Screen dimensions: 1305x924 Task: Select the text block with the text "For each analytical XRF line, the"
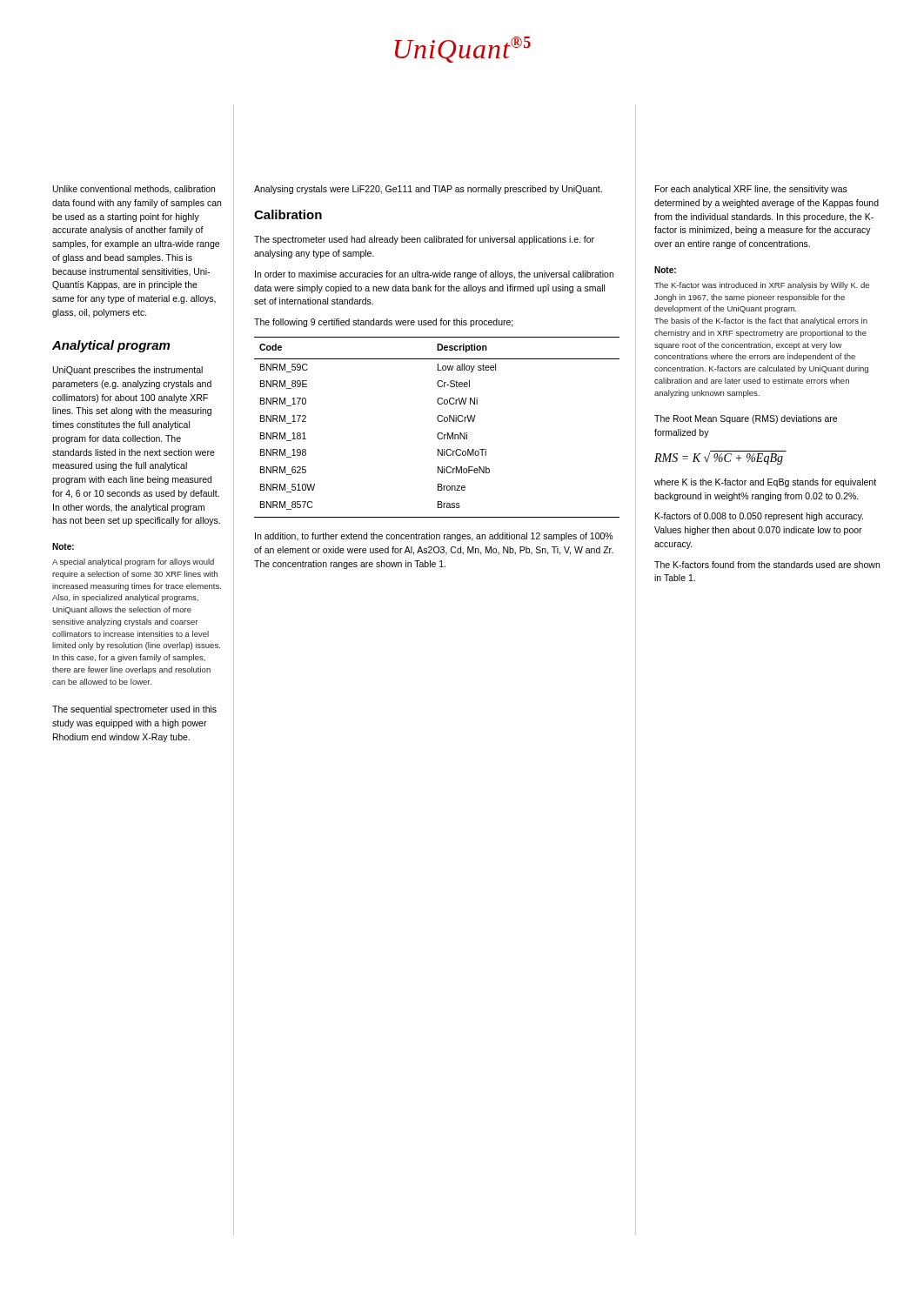tap(767, 217)
